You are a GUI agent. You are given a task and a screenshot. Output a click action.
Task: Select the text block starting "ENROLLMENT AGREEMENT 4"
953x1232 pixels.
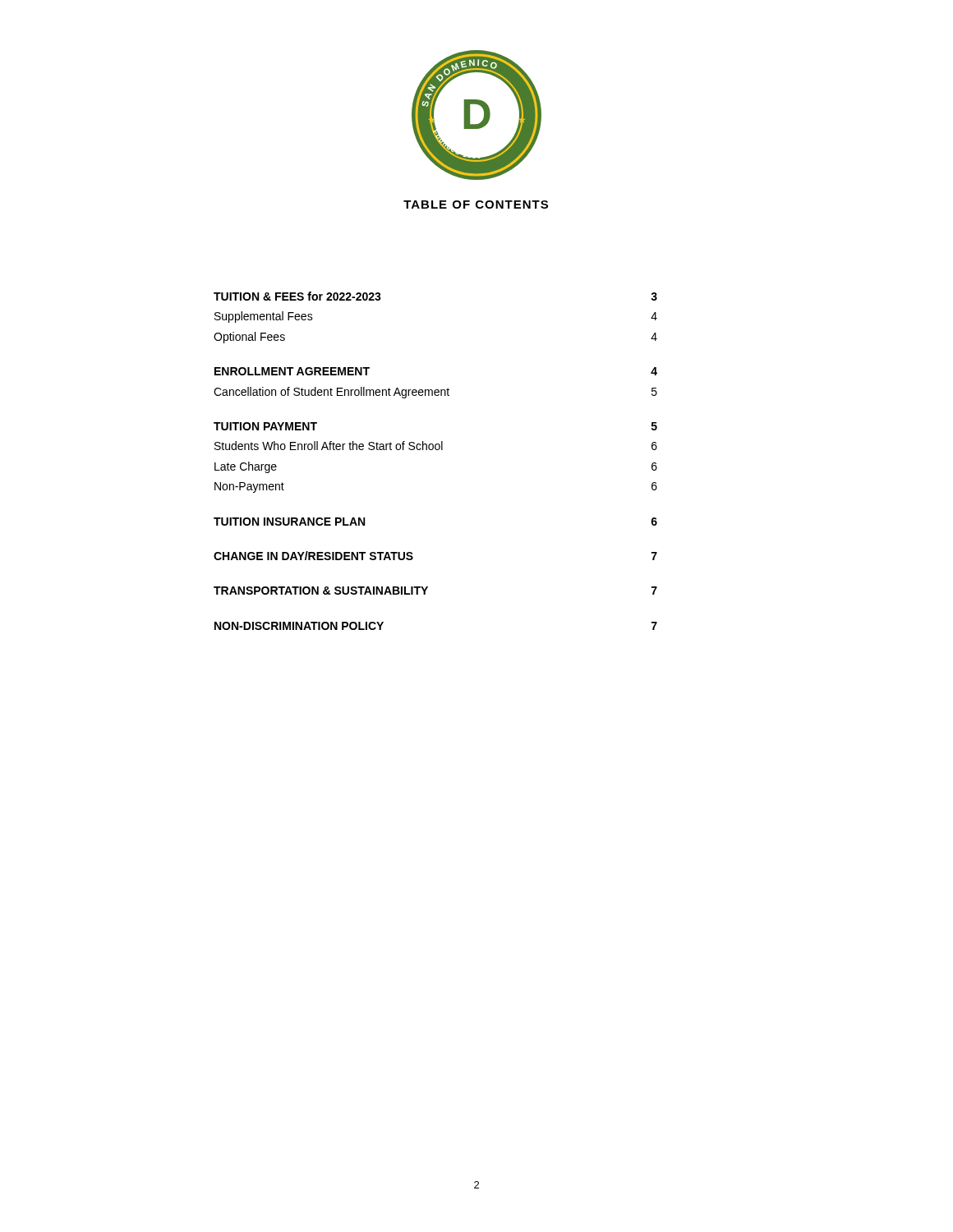point(290,371)
